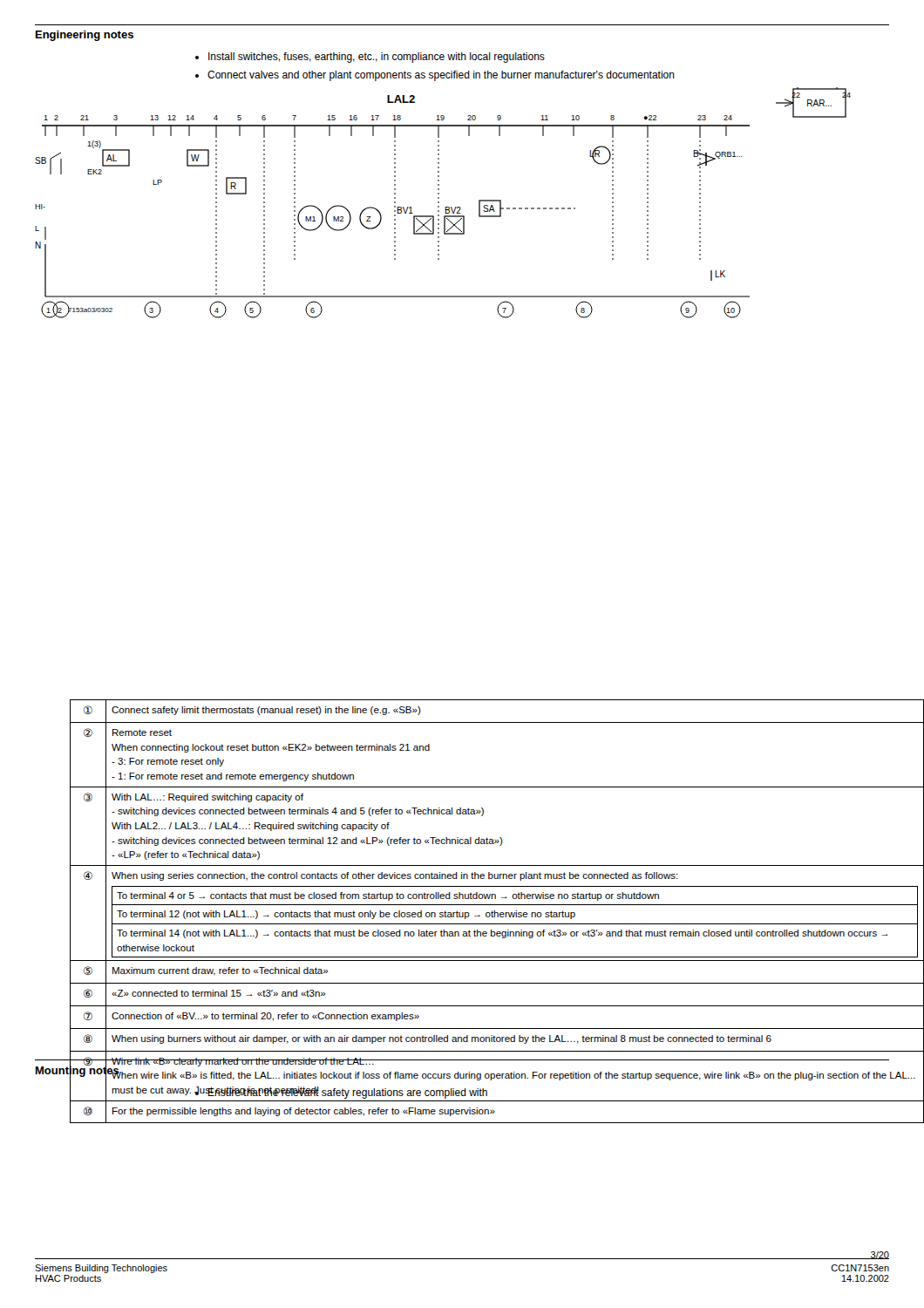
Task: Point to the block beginning "Ensure that the relevant"
Action: coord(540,1093)
